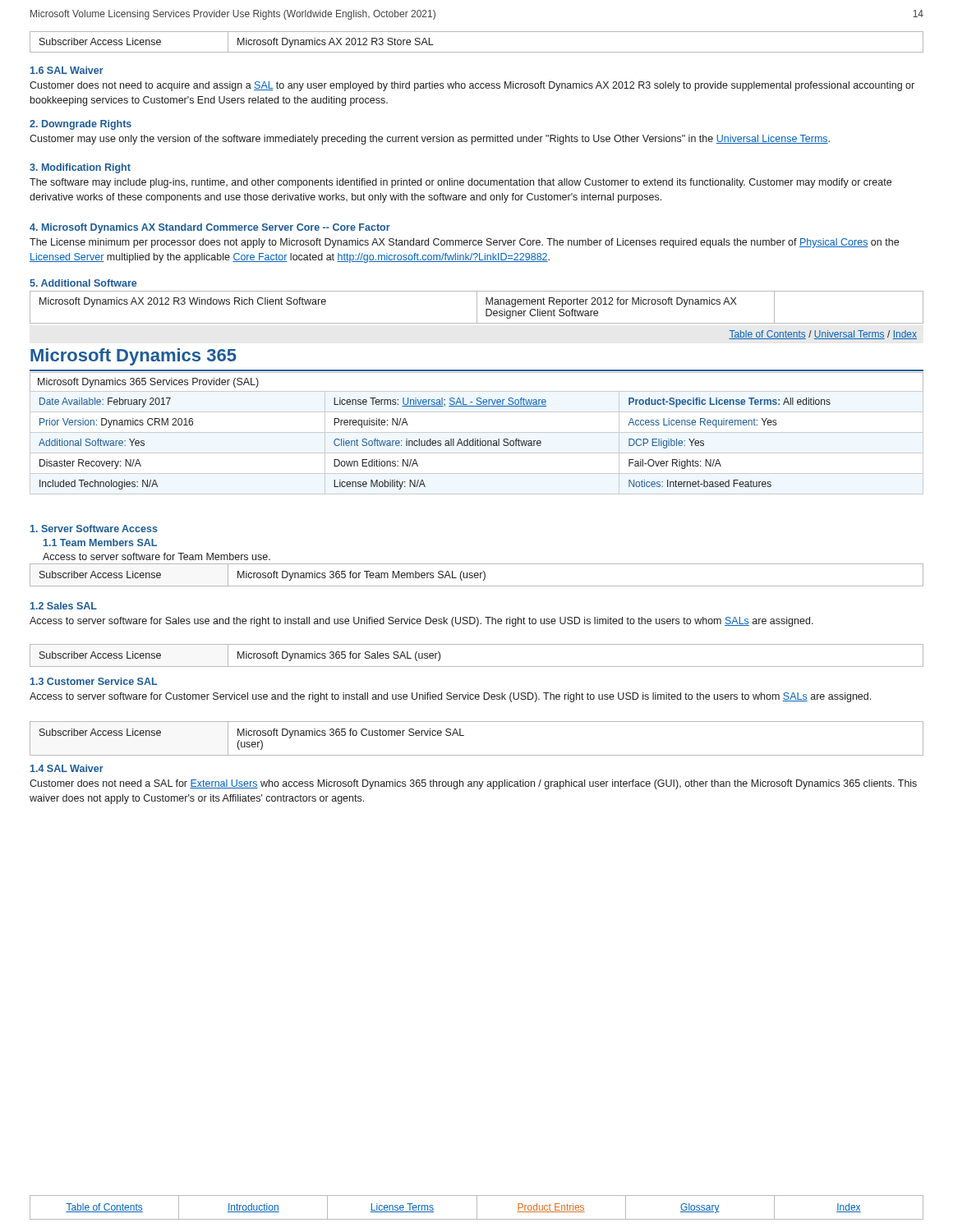Navigate to the block starting "1.2 Sales SAL"
The height and width of the screenshot is (1232, 953).
coord(63,606)
